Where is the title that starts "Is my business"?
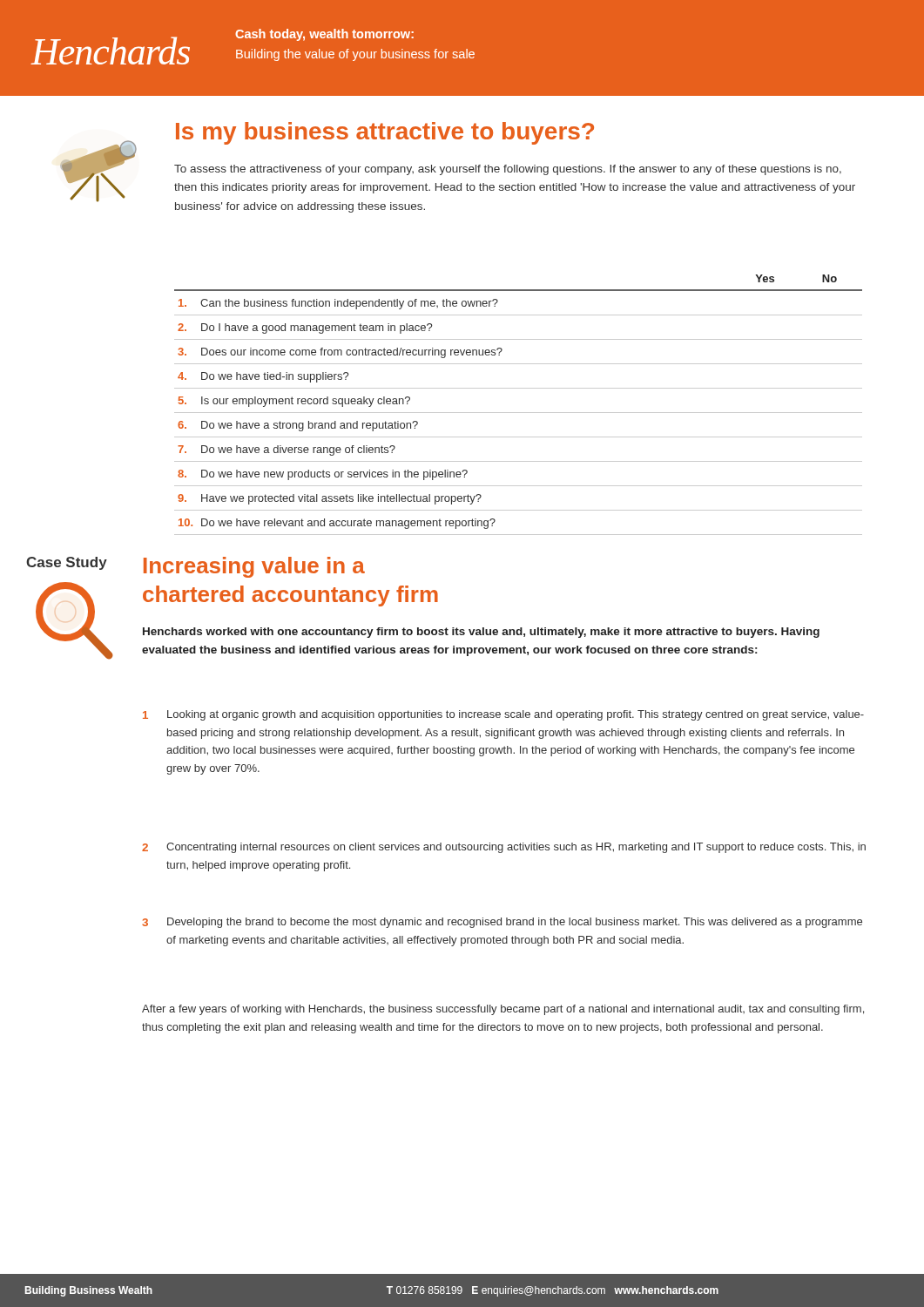924x1307 pixels. click(x=523, y=132)
